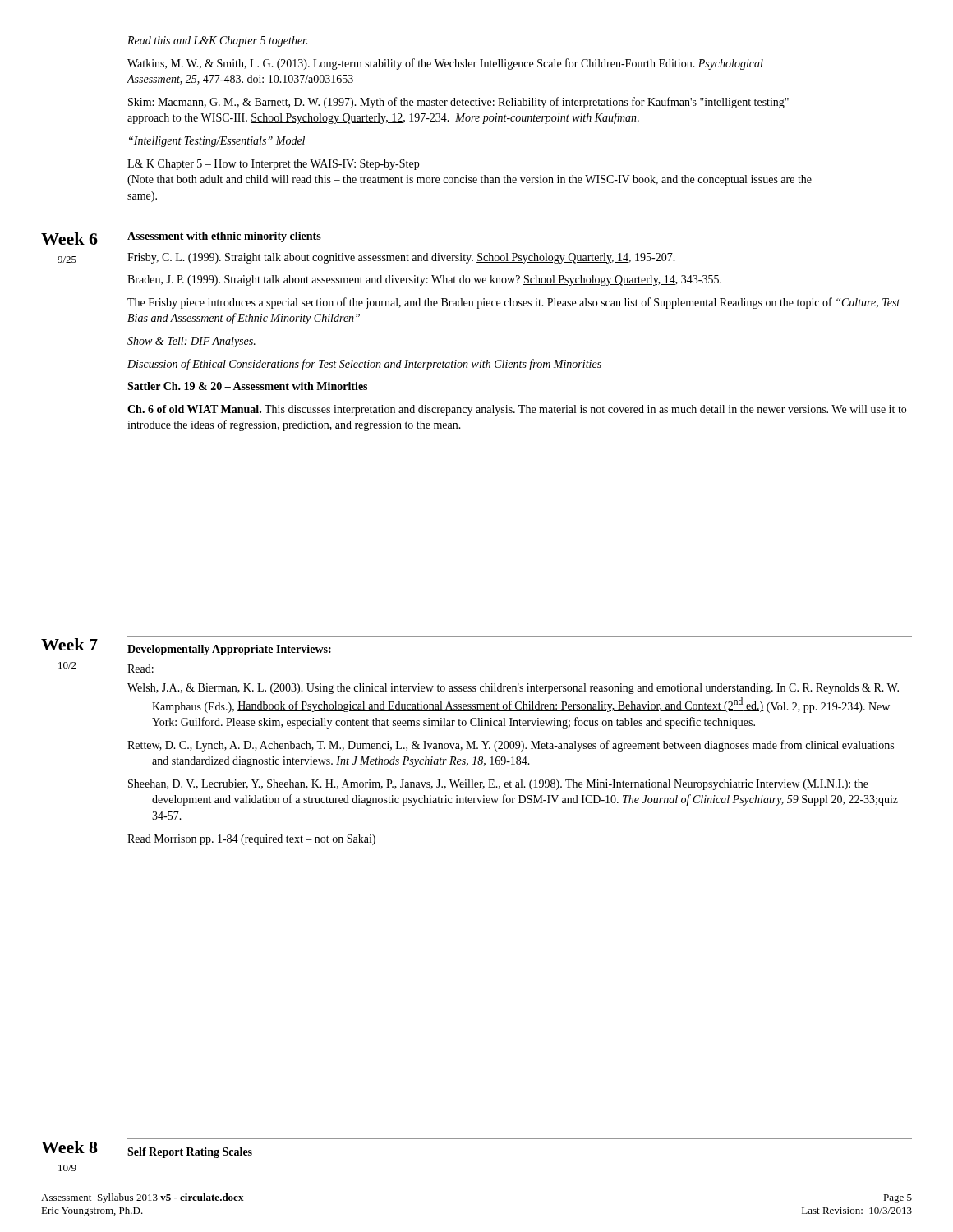
Task: Point to "Week 7"
Action: click(x=69, y=644)
